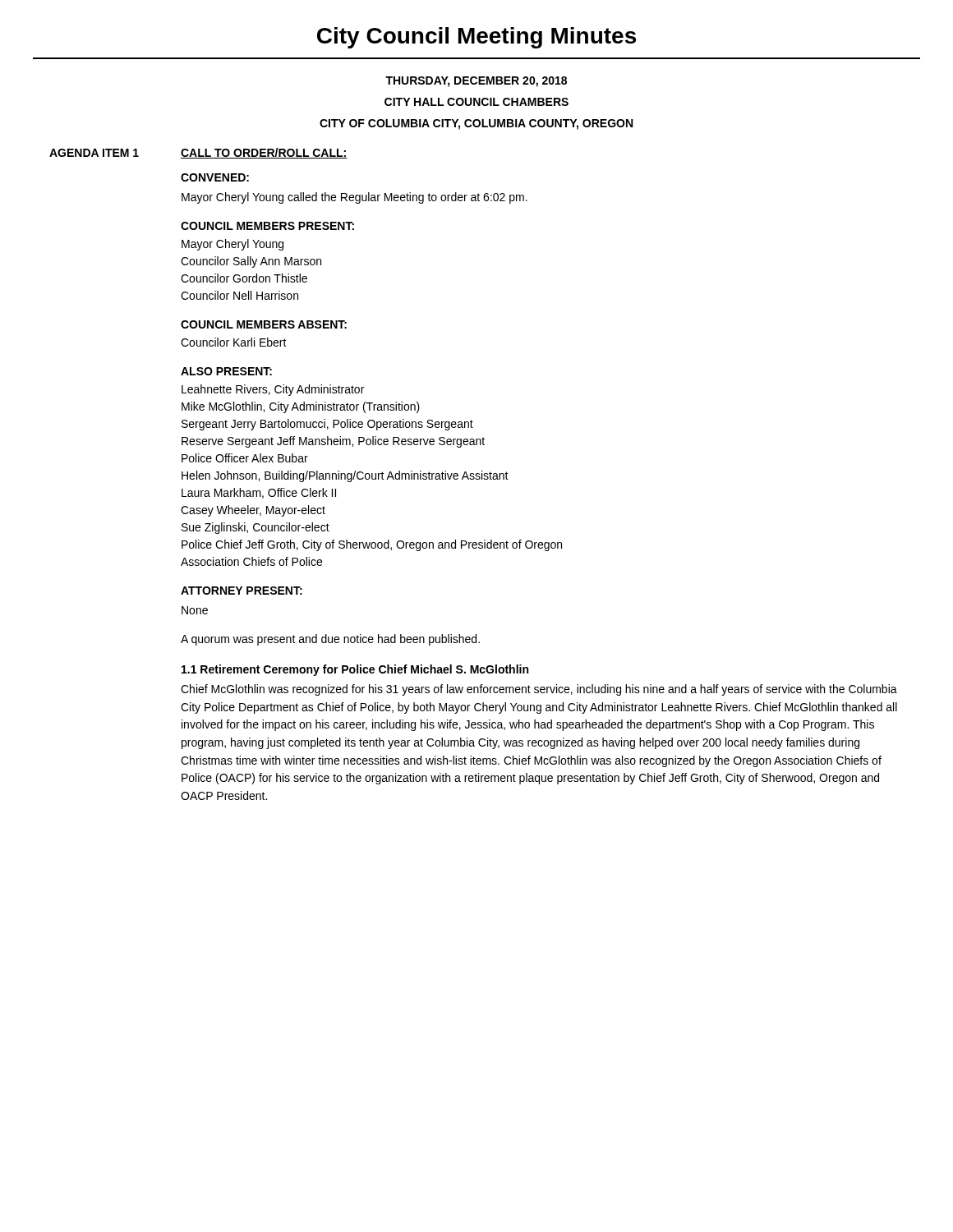The width and height of the screenshot is (953, 1232).
Task: Point to the text block starting "Casey Wheeler, Mayor-elect"
Action: coord(253,510)
